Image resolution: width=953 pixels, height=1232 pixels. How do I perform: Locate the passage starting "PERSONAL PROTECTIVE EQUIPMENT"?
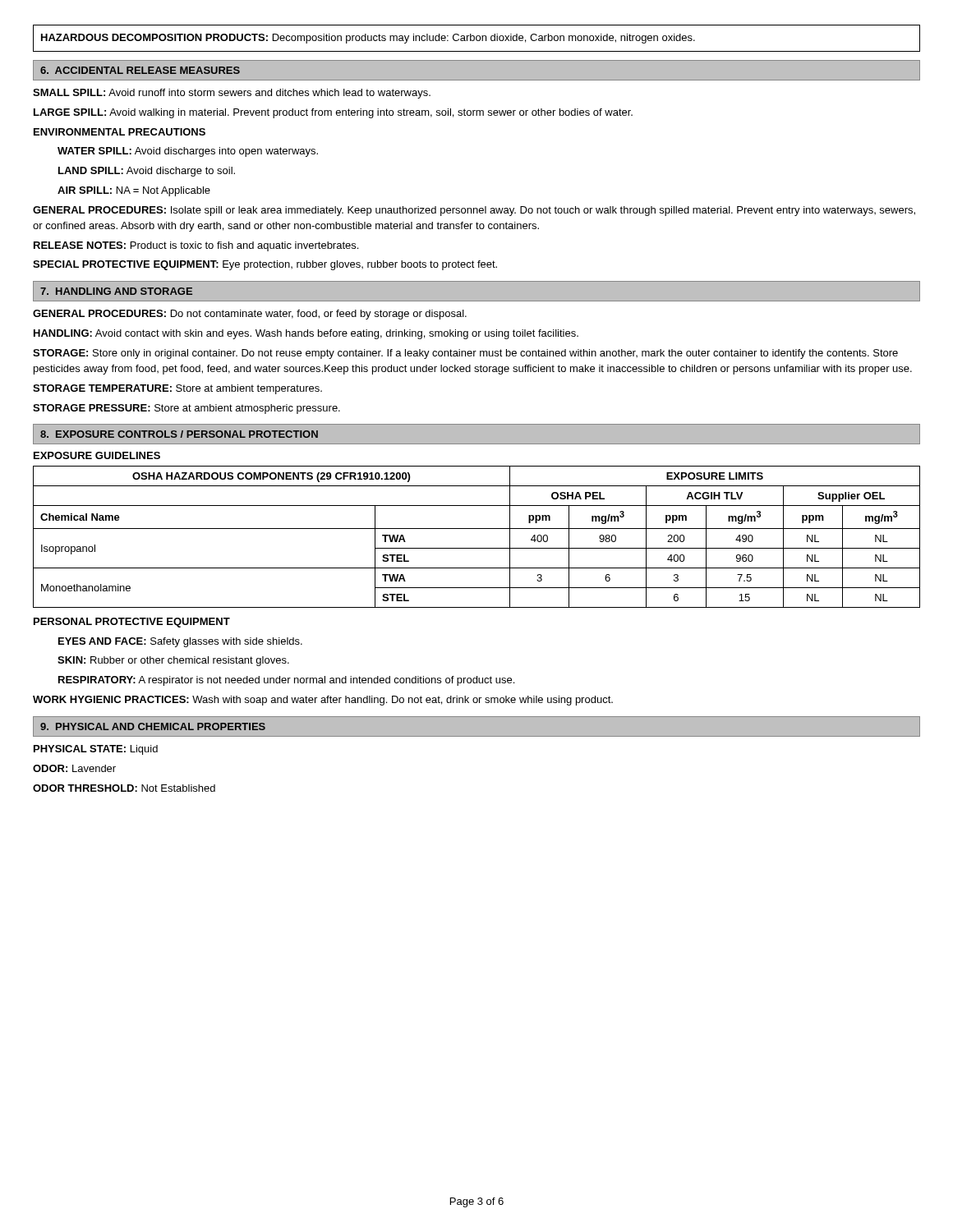coord(131,621)
